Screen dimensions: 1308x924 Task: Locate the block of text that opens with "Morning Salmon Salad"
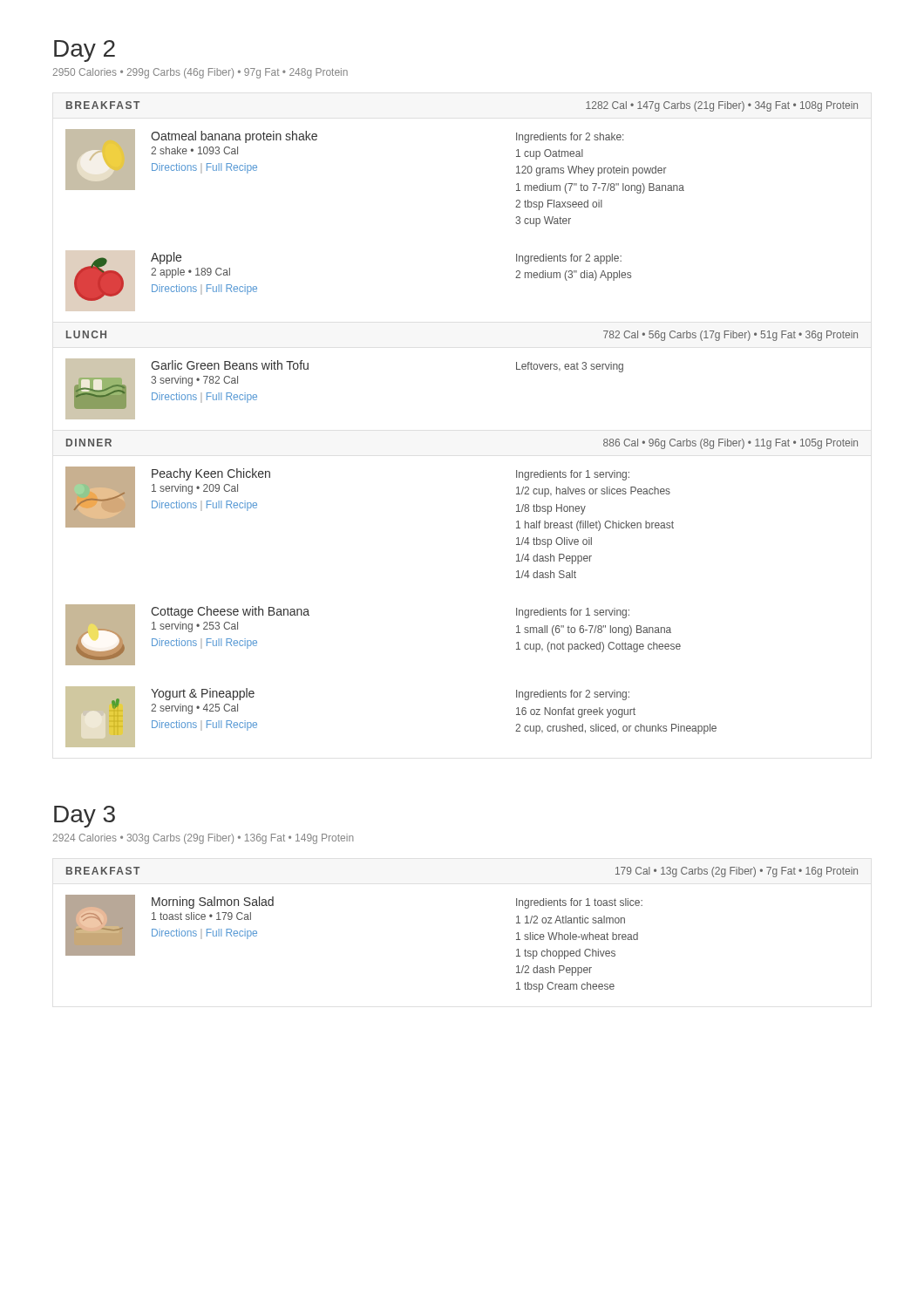[179, 929]
